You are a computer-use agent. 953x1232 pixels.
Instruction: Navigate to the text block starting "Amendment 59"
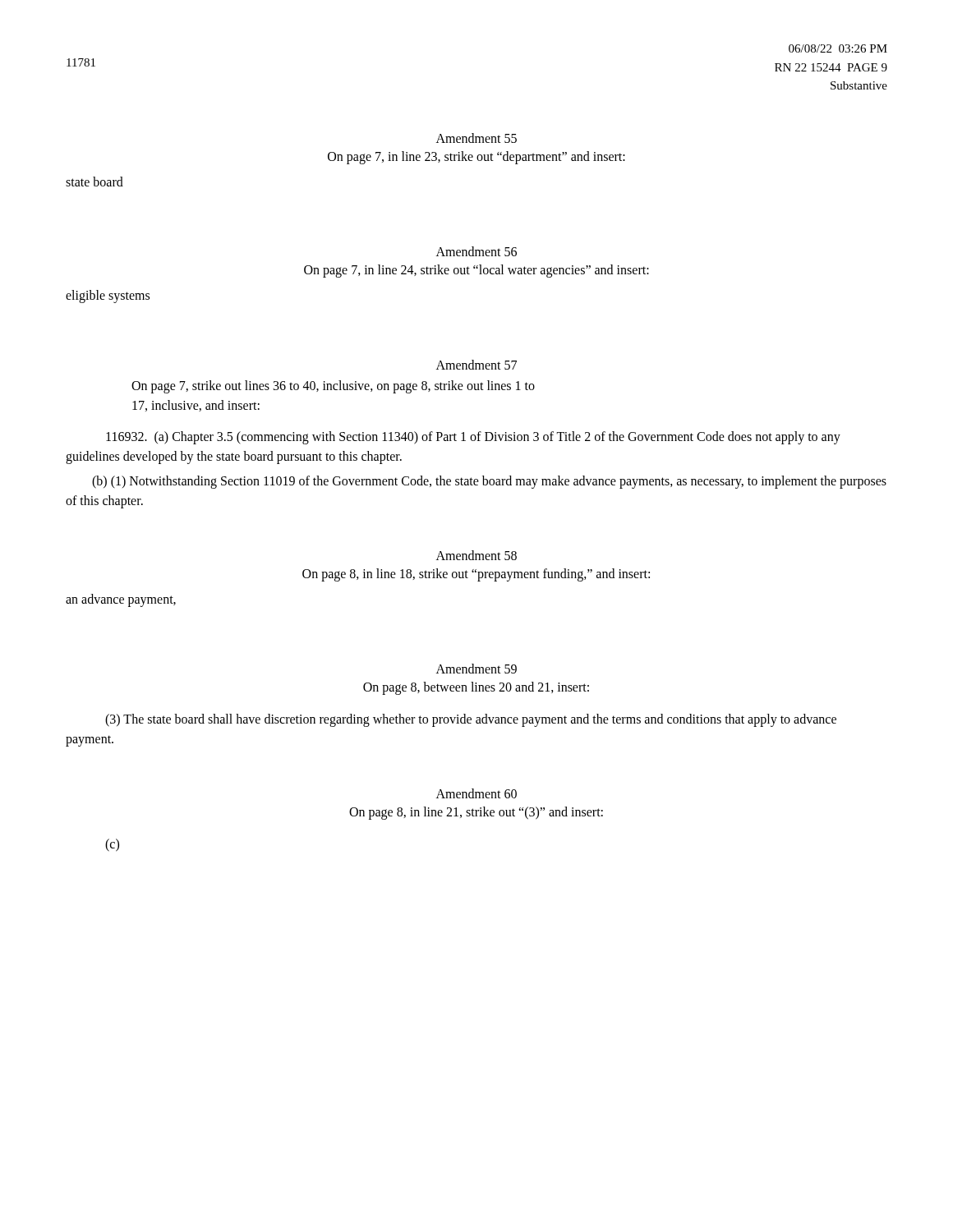[x=476, y=669]
